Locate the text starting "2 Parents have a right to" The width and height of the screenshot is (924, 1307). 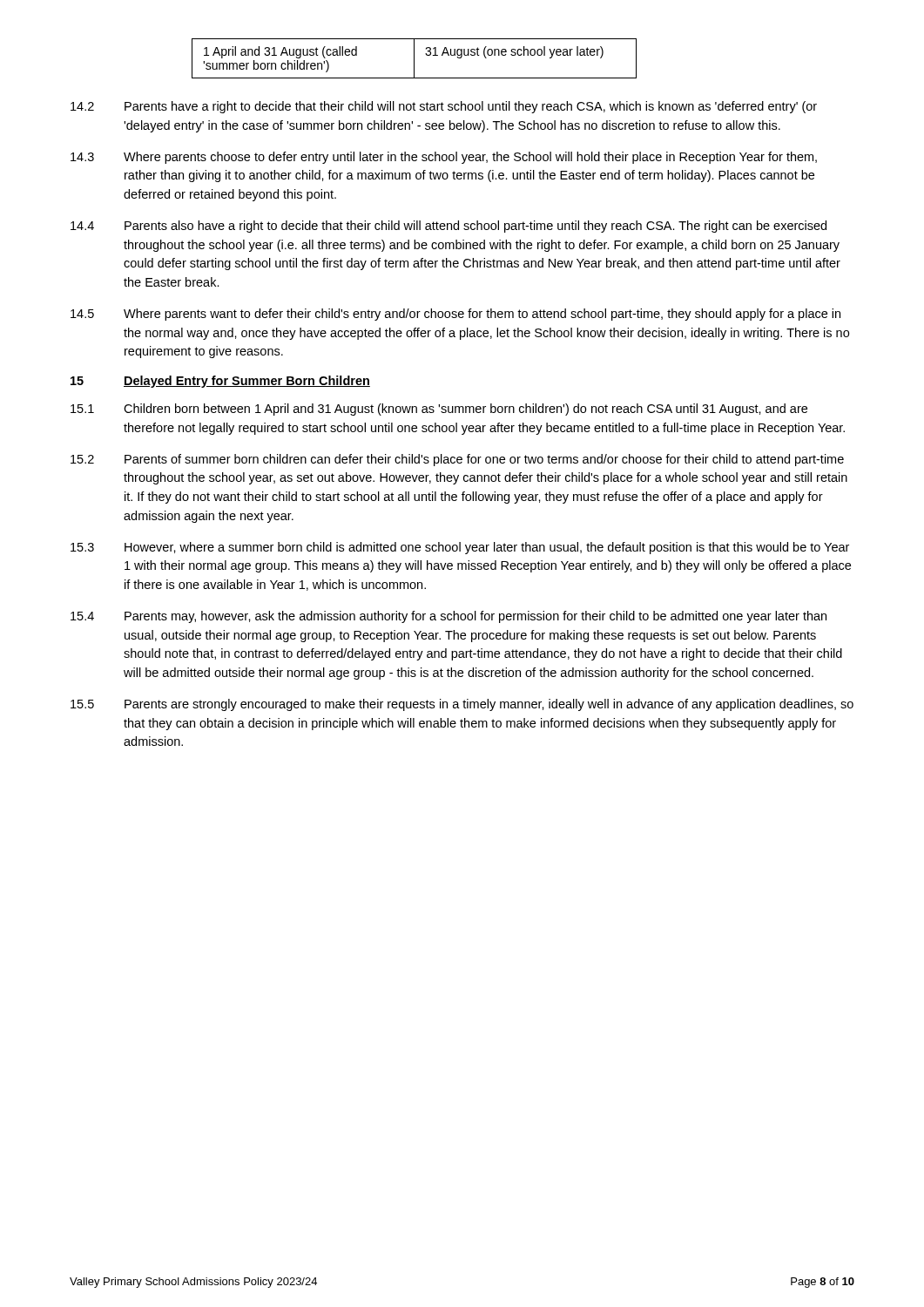pos(462,117)
